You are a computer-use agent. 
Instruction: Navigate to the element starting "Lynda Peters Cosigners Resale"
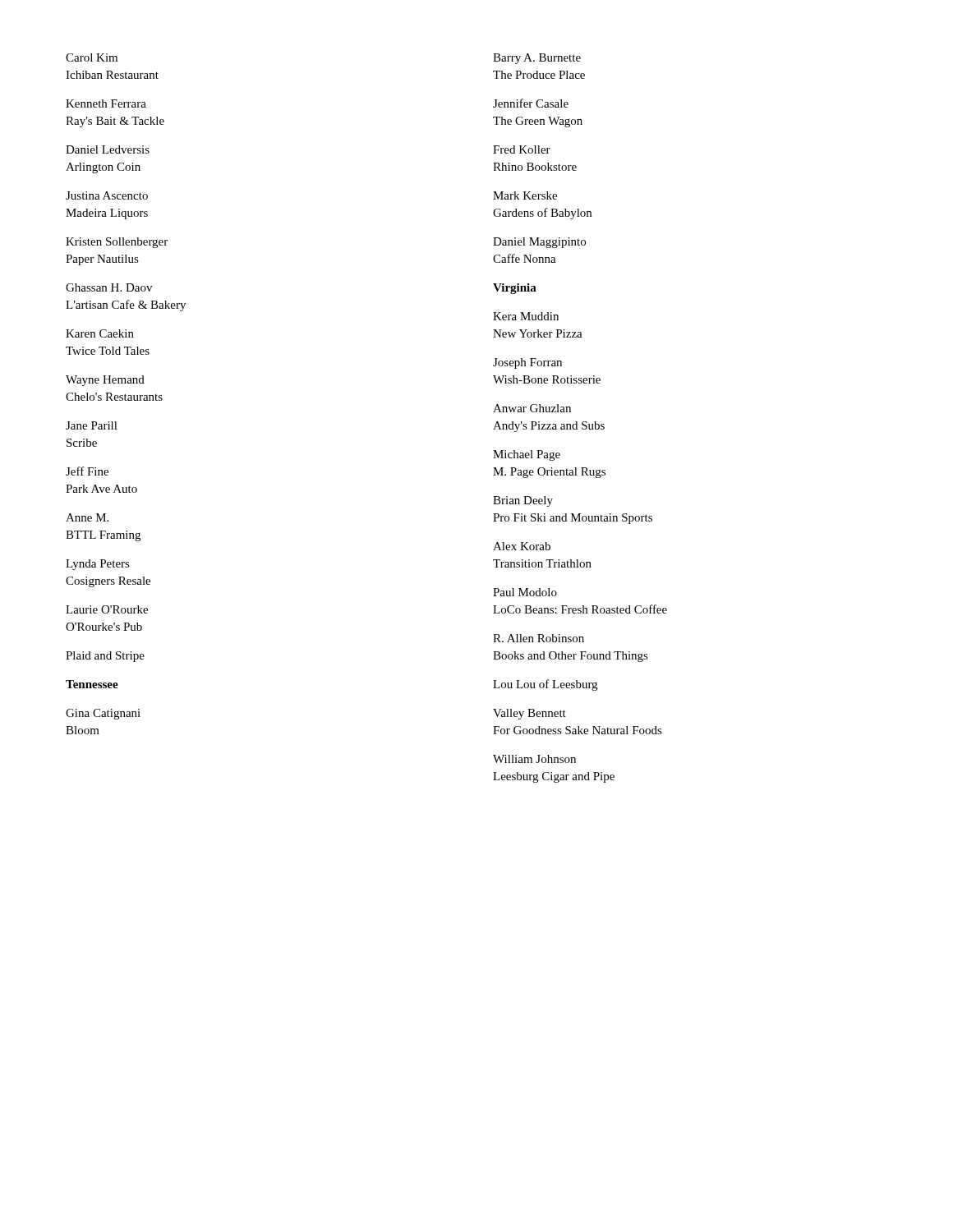pyautogui.click(x=98, y=565)
